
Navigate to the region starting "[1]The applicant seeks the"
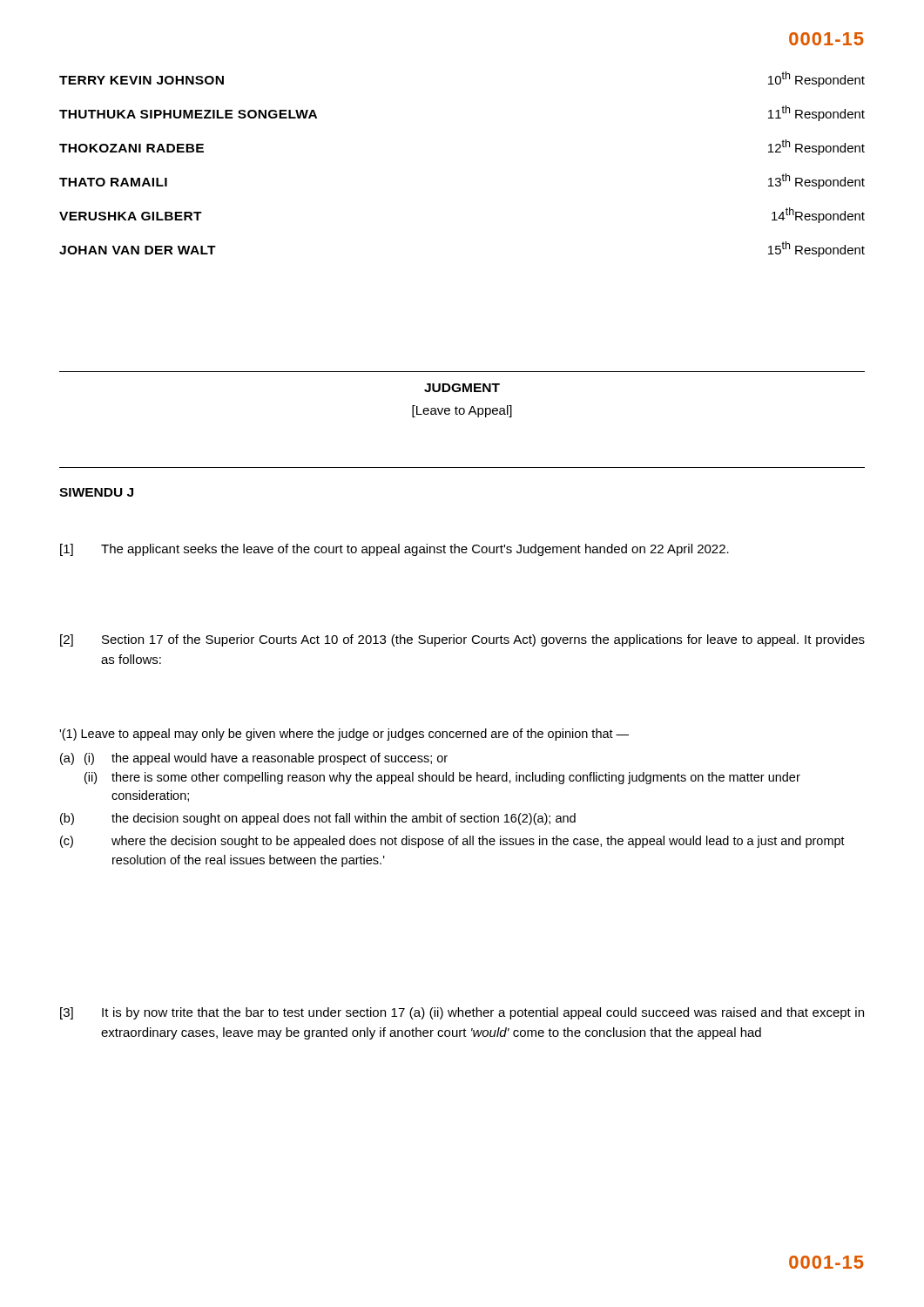(462, 549)
